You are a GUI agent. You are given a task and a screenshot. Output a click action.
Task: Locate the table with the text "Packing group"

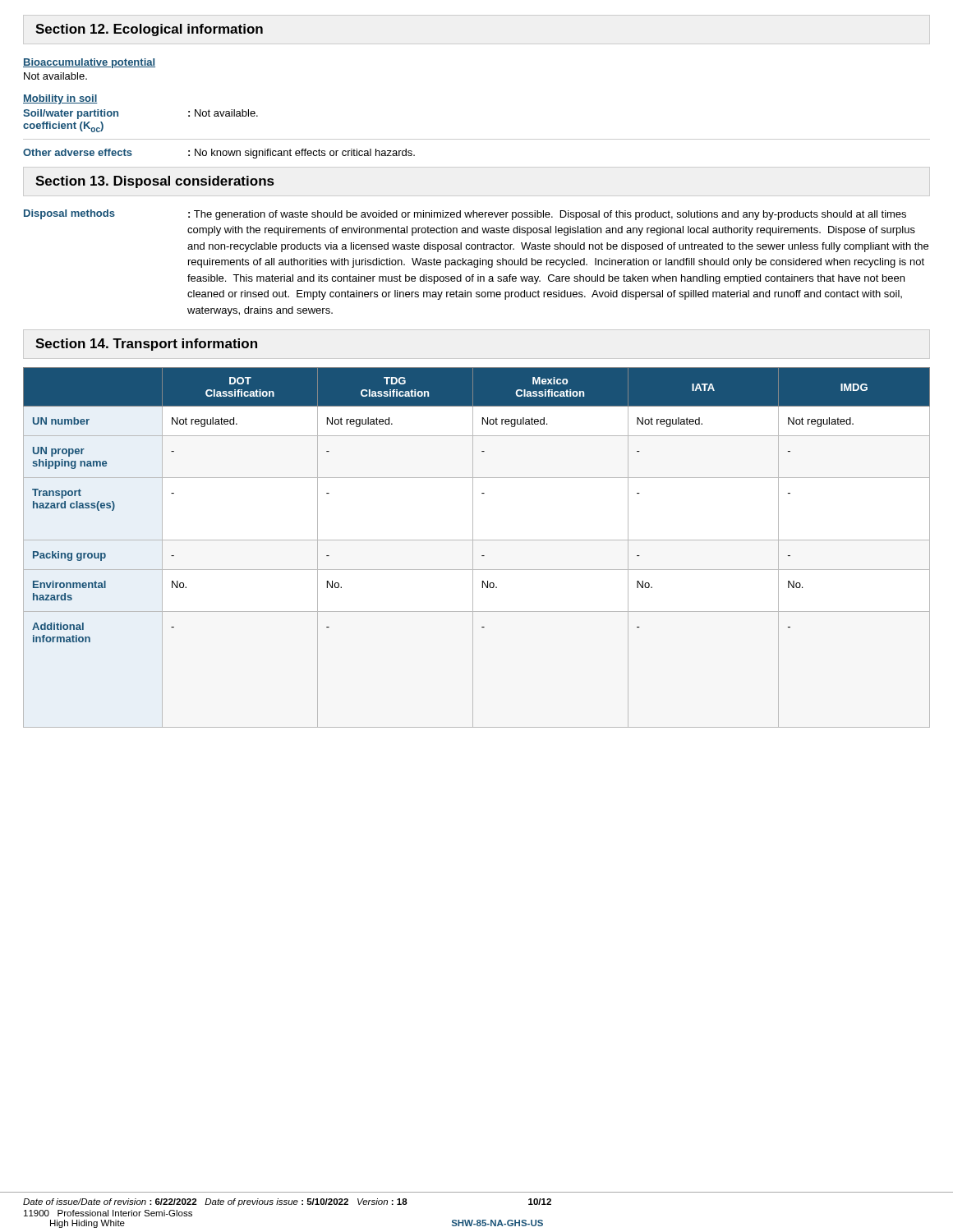coord(476,548)
